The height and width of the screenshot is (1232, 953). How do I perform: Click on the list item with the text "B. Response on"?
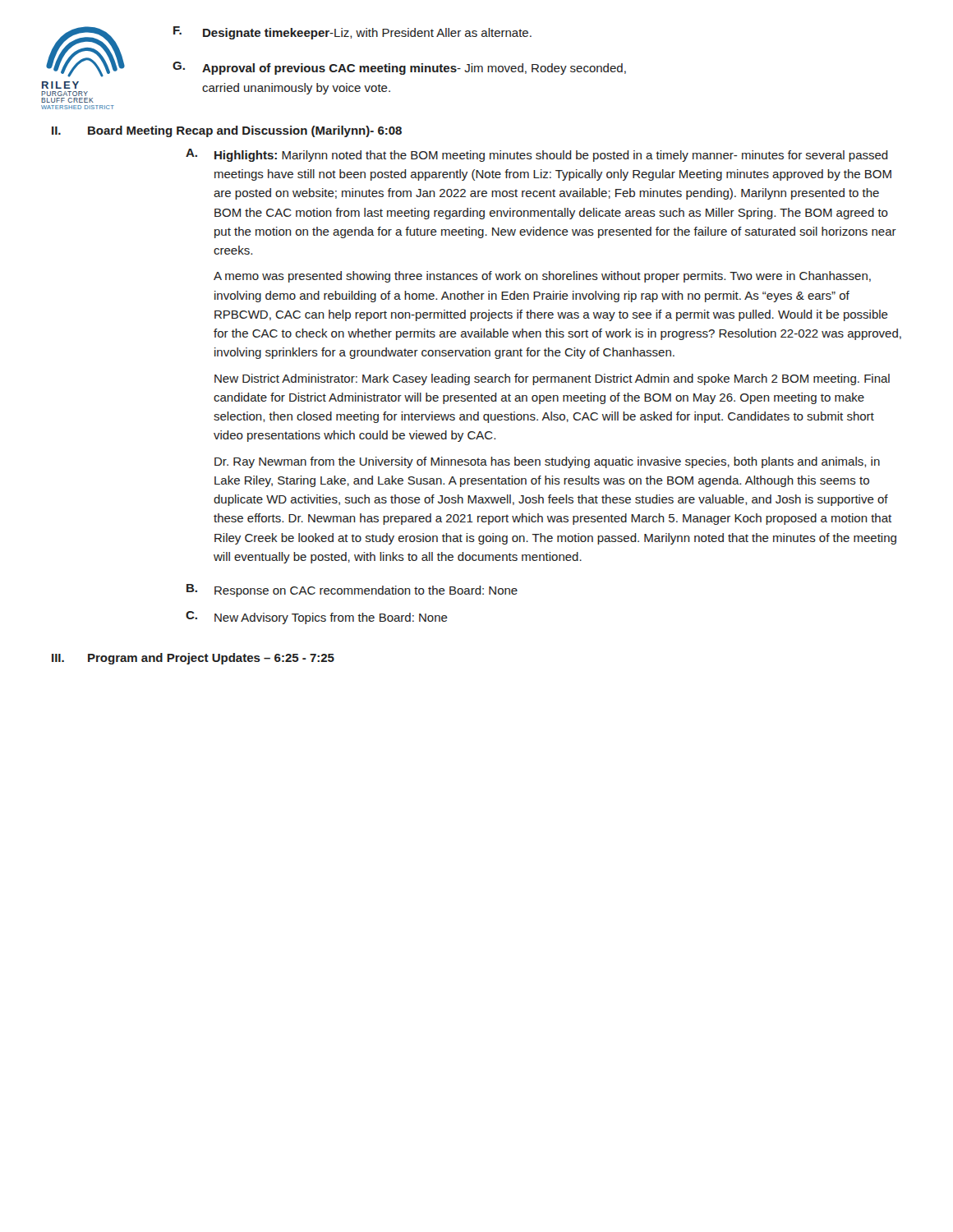tap(352, 590)
